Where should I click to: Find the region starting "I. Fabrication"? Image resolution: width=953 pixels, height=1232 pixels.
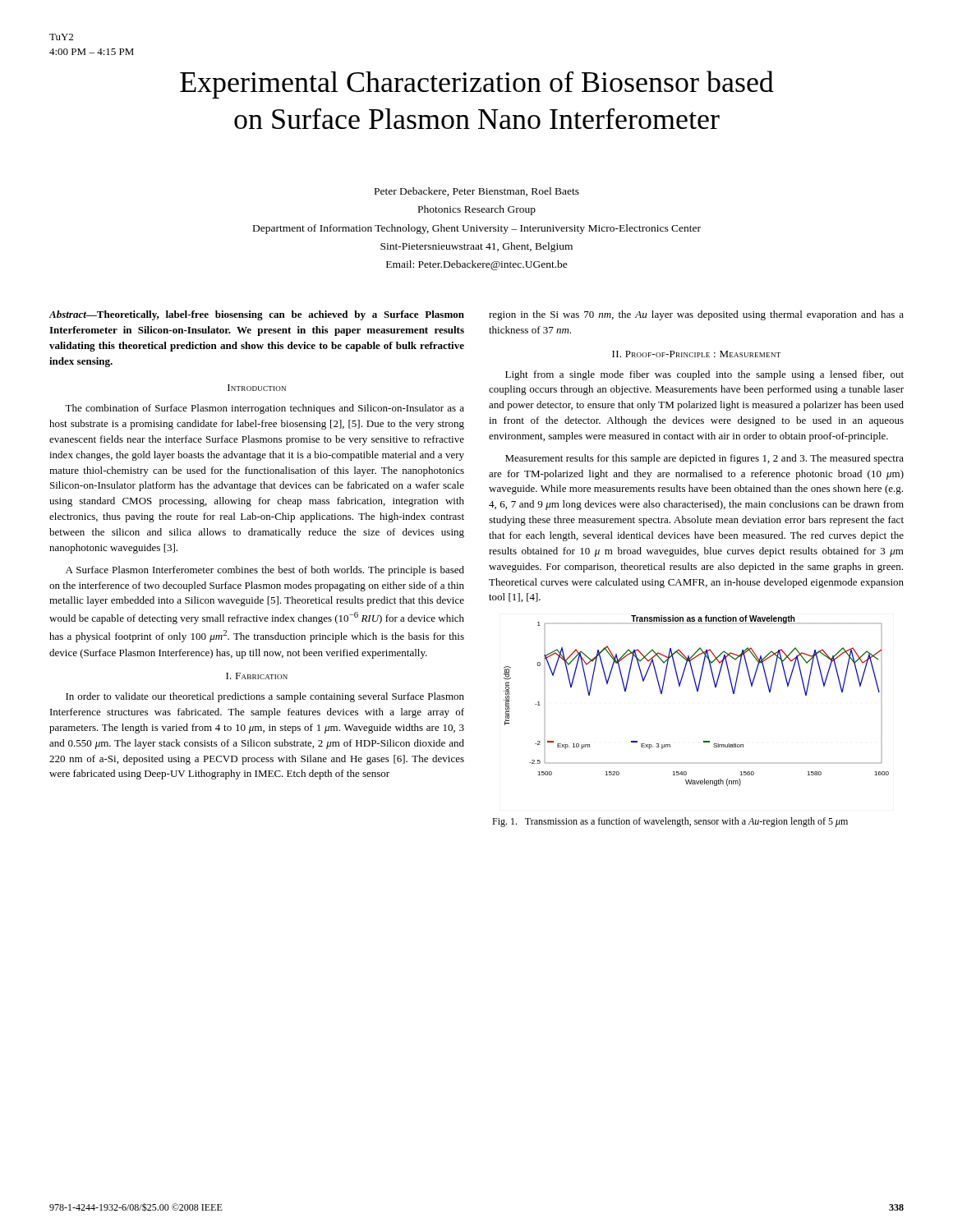coord(257,676)
